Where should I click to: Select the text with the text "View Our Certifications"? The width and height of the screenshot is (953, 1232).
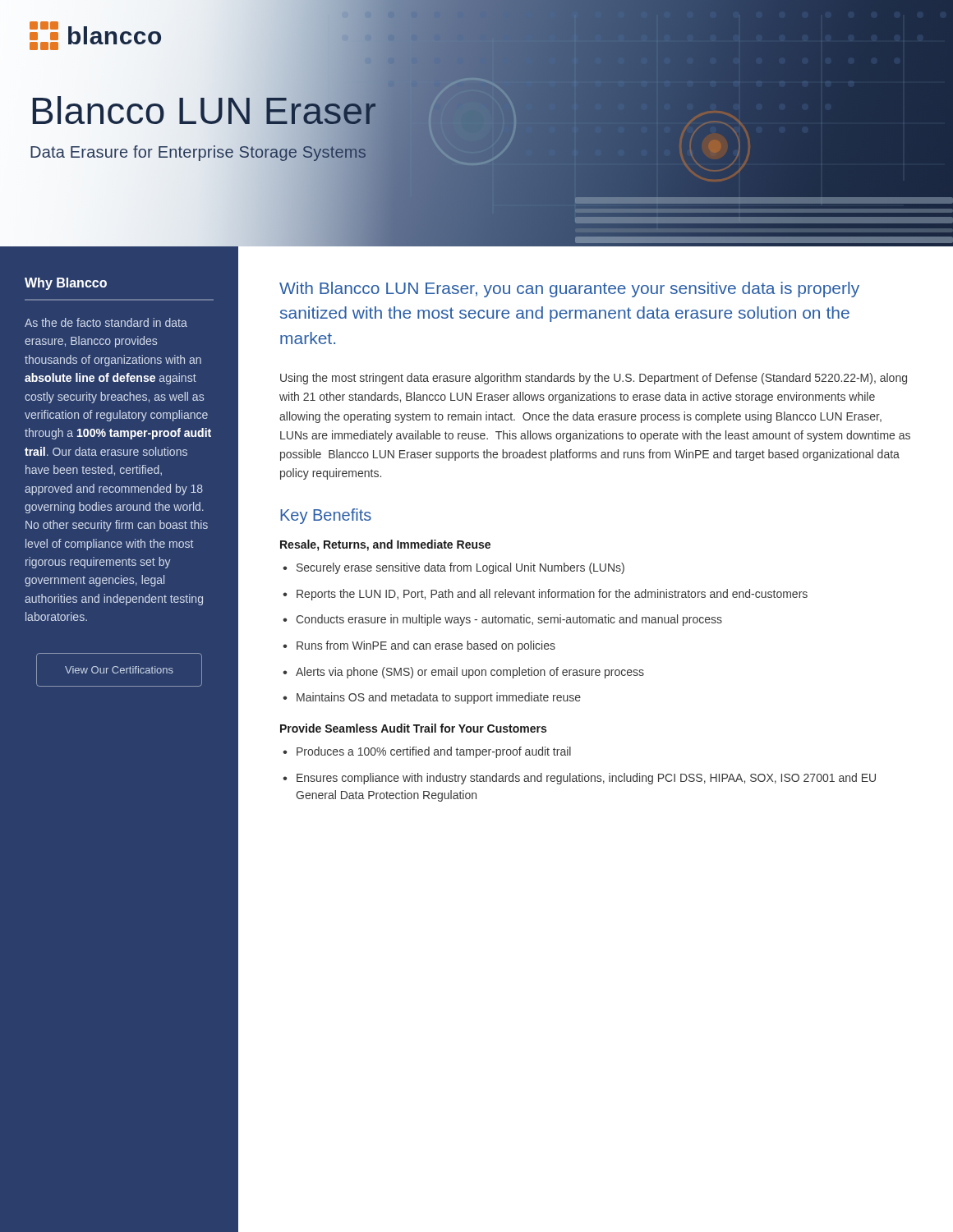pyautogui.click(x=119, y=670)
